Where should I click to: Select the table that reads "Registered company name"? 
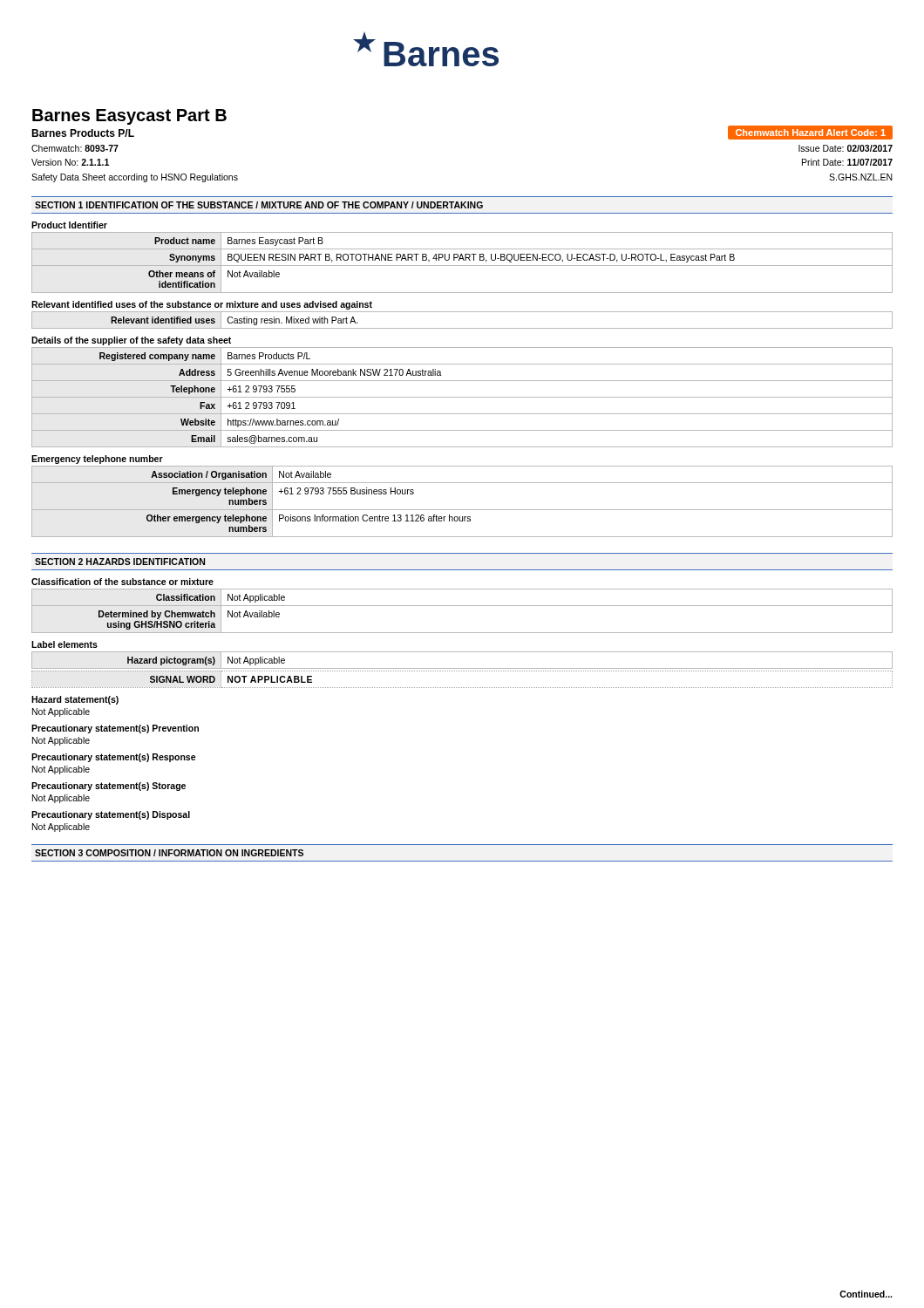tap(462, 397)
